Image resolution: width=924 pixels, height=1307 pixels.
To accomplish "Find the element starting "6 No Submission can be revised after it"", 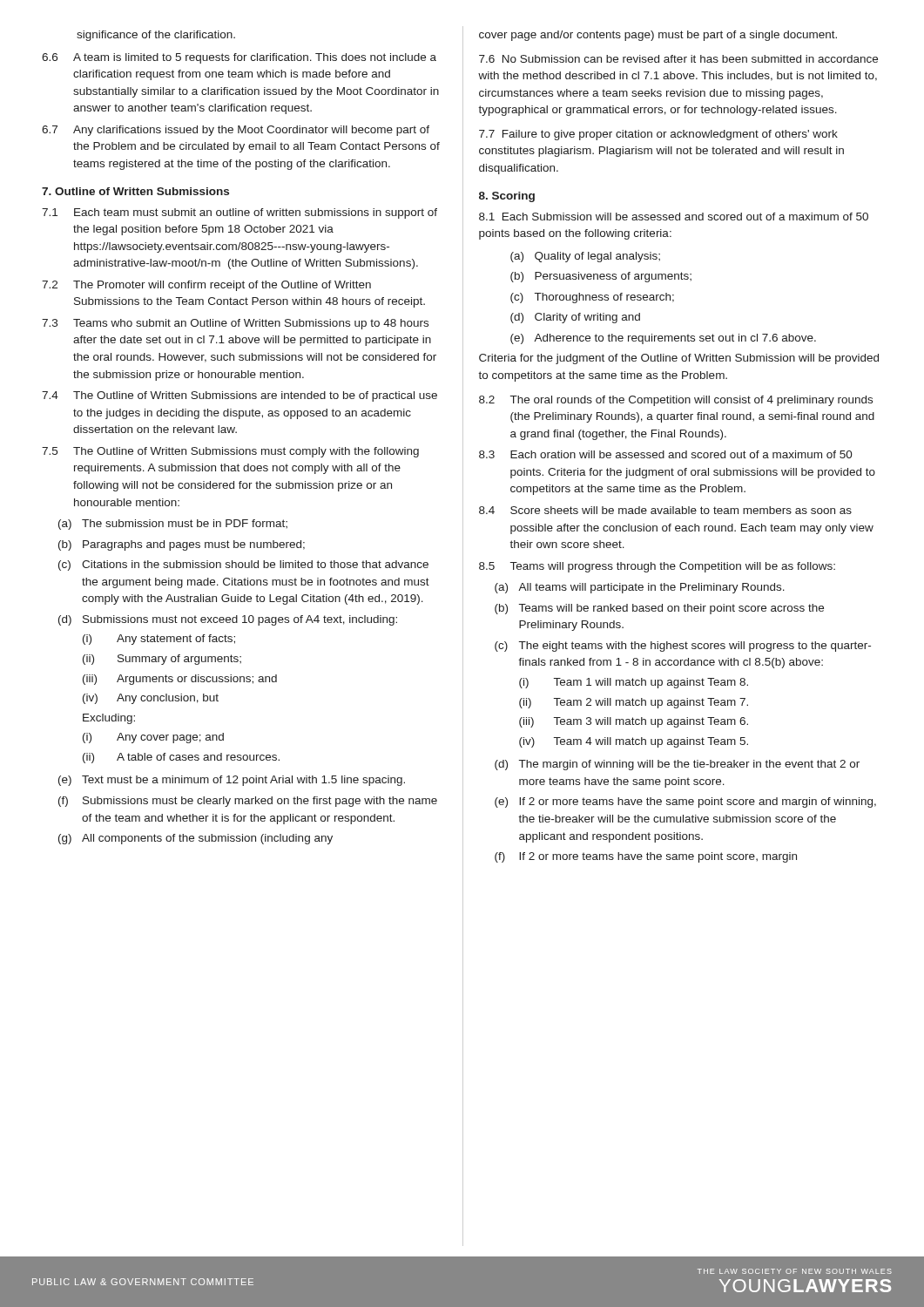I will pos(679,84).
